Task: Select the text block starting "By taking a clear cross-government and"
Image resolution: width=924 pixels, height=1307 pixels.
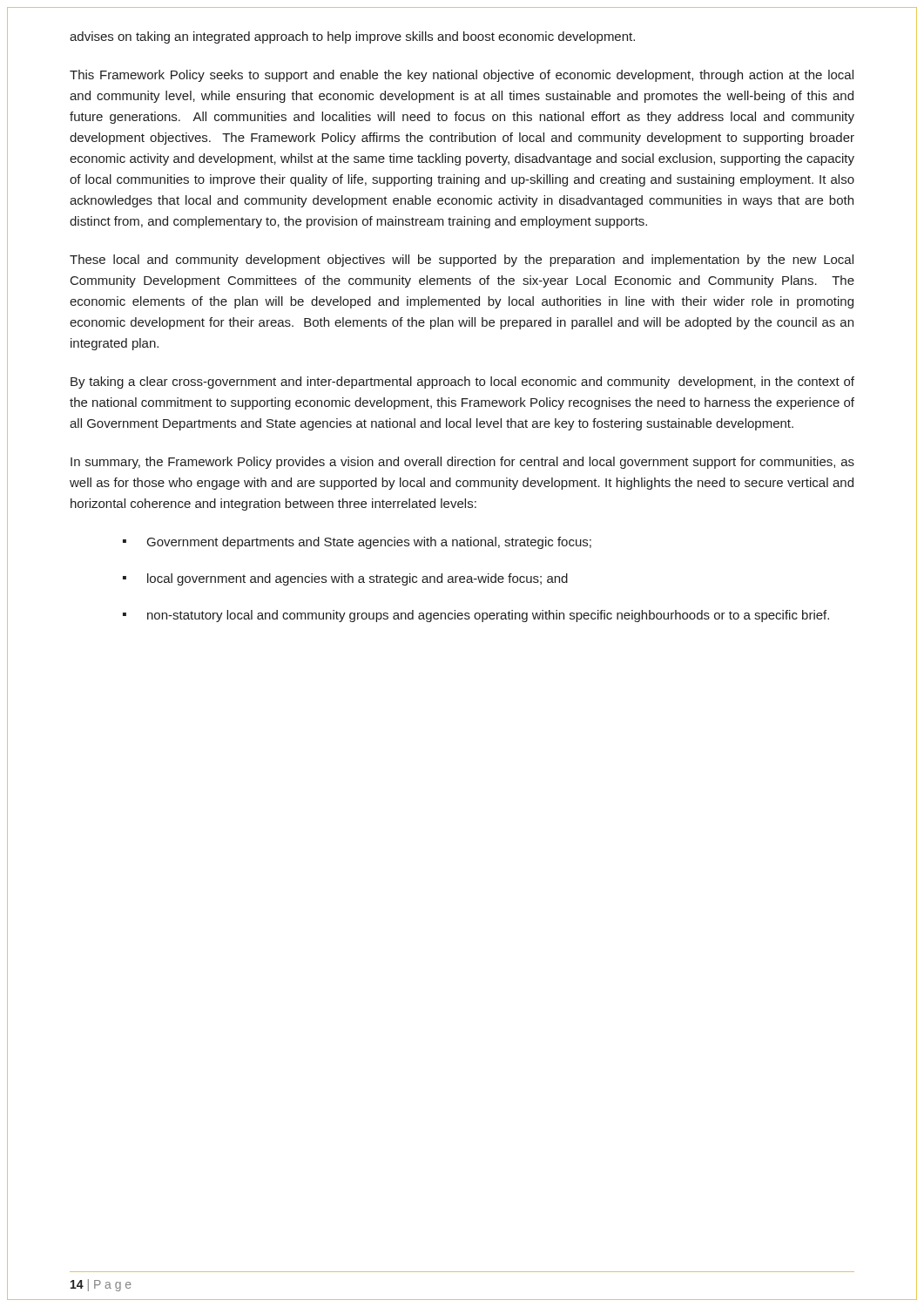Action: click(x=462, y=402)
